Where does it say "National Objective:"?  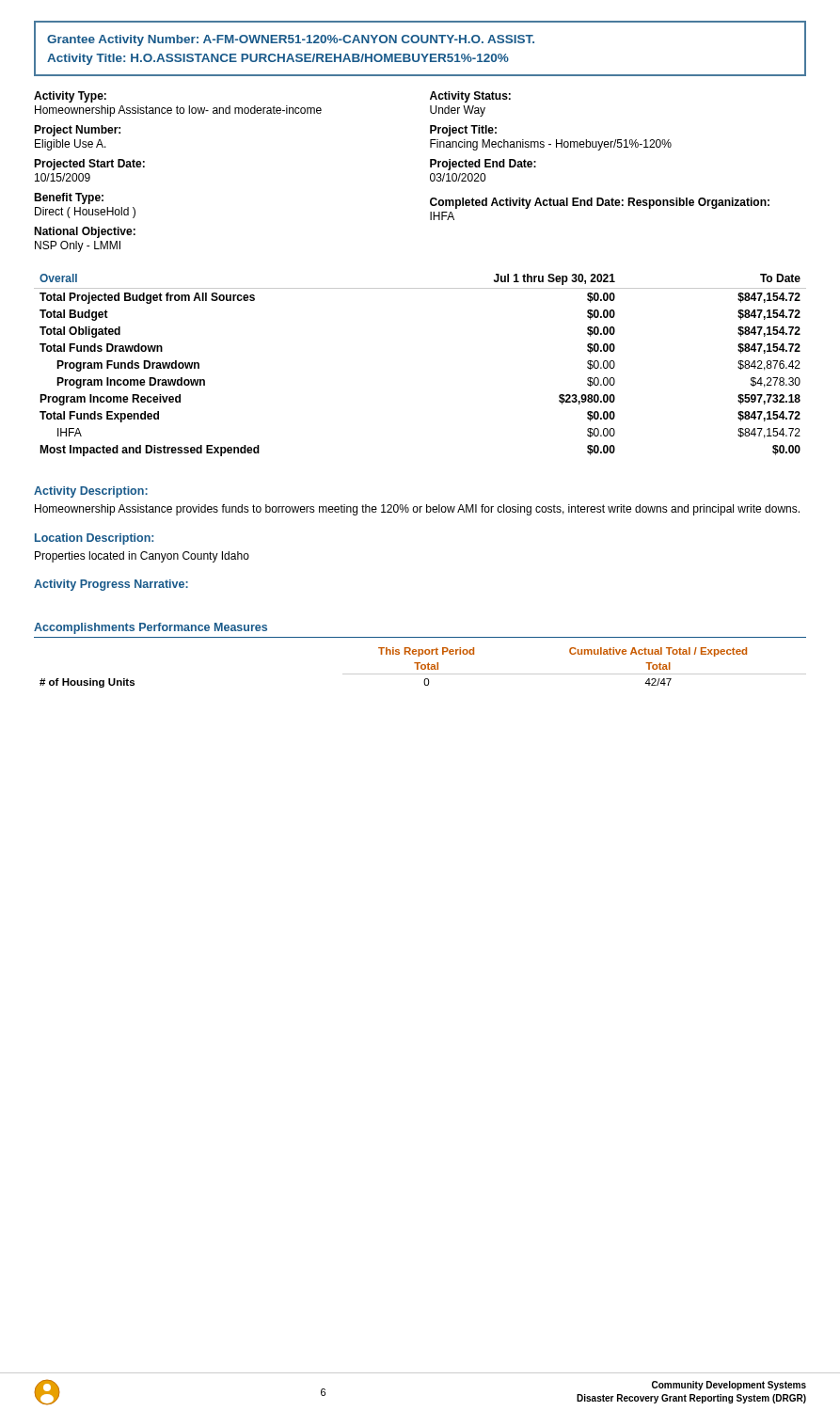pyautogui.click(x=85, y=232)
